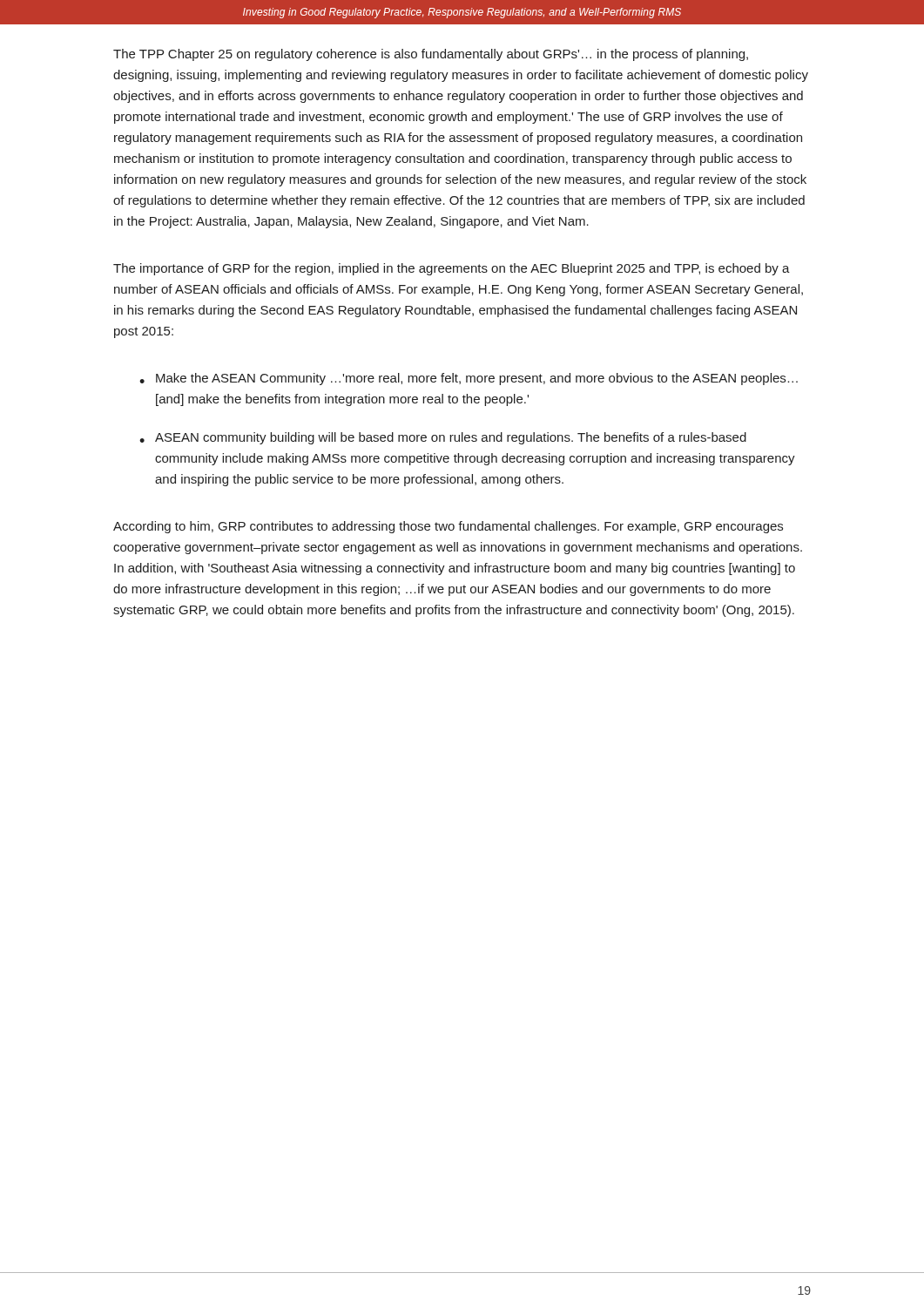924x1307 pixels.
Task: Select the region starting "The importance of GRP for"
Action: pyautogui.click(x=459, y=299)
